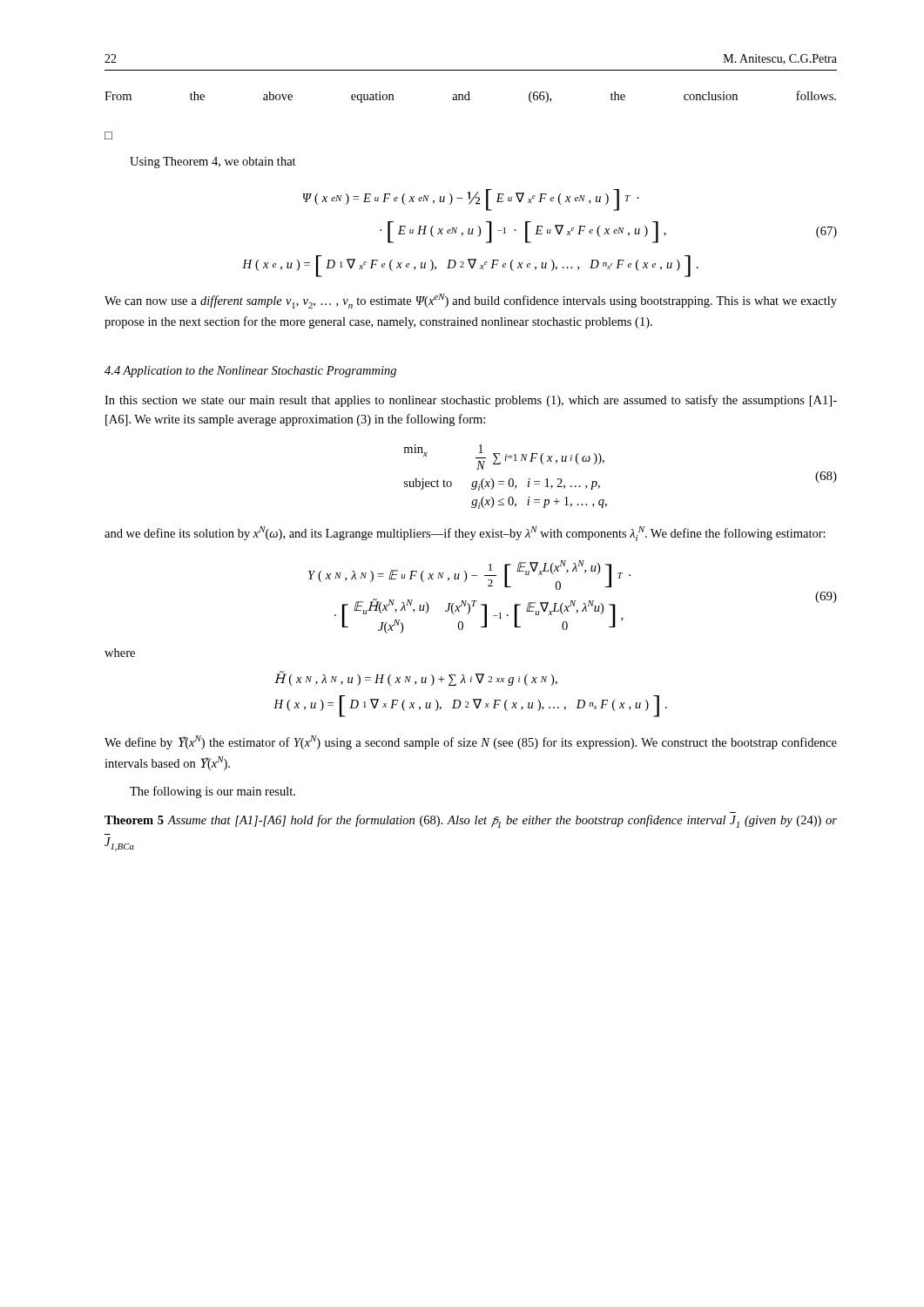The height and width of the screenshot is (1307, 924).
Task: Find the block starting "We can now use a different sample v1,"
Action: [471, 310]
